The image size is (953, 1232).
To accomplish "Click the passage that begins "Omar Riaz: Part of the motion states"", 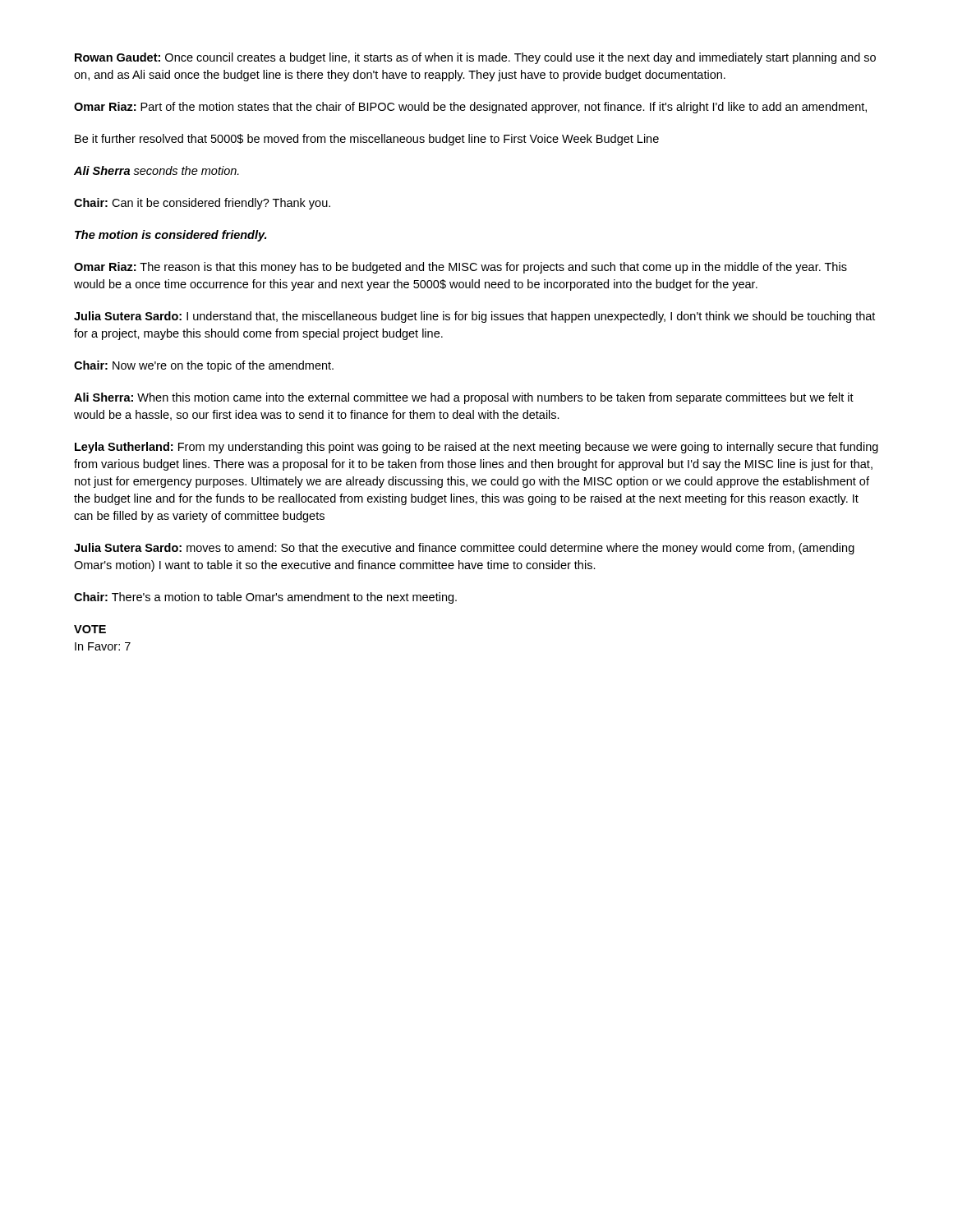I will click(x=471, y=107).
